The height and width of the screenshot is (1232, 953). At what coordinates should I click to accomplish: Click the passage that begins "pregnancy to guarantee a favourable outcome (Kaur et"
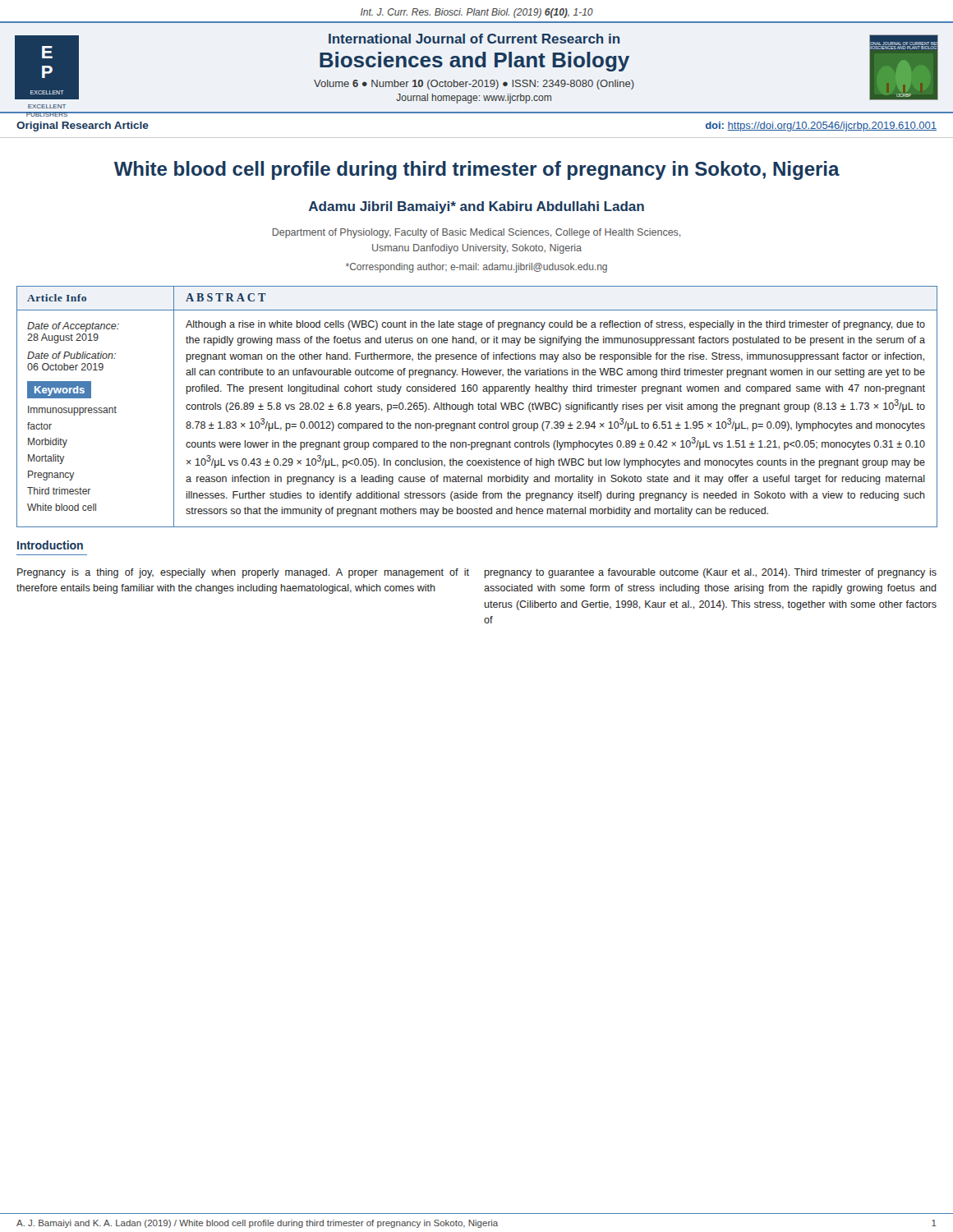tap(710, 596)
